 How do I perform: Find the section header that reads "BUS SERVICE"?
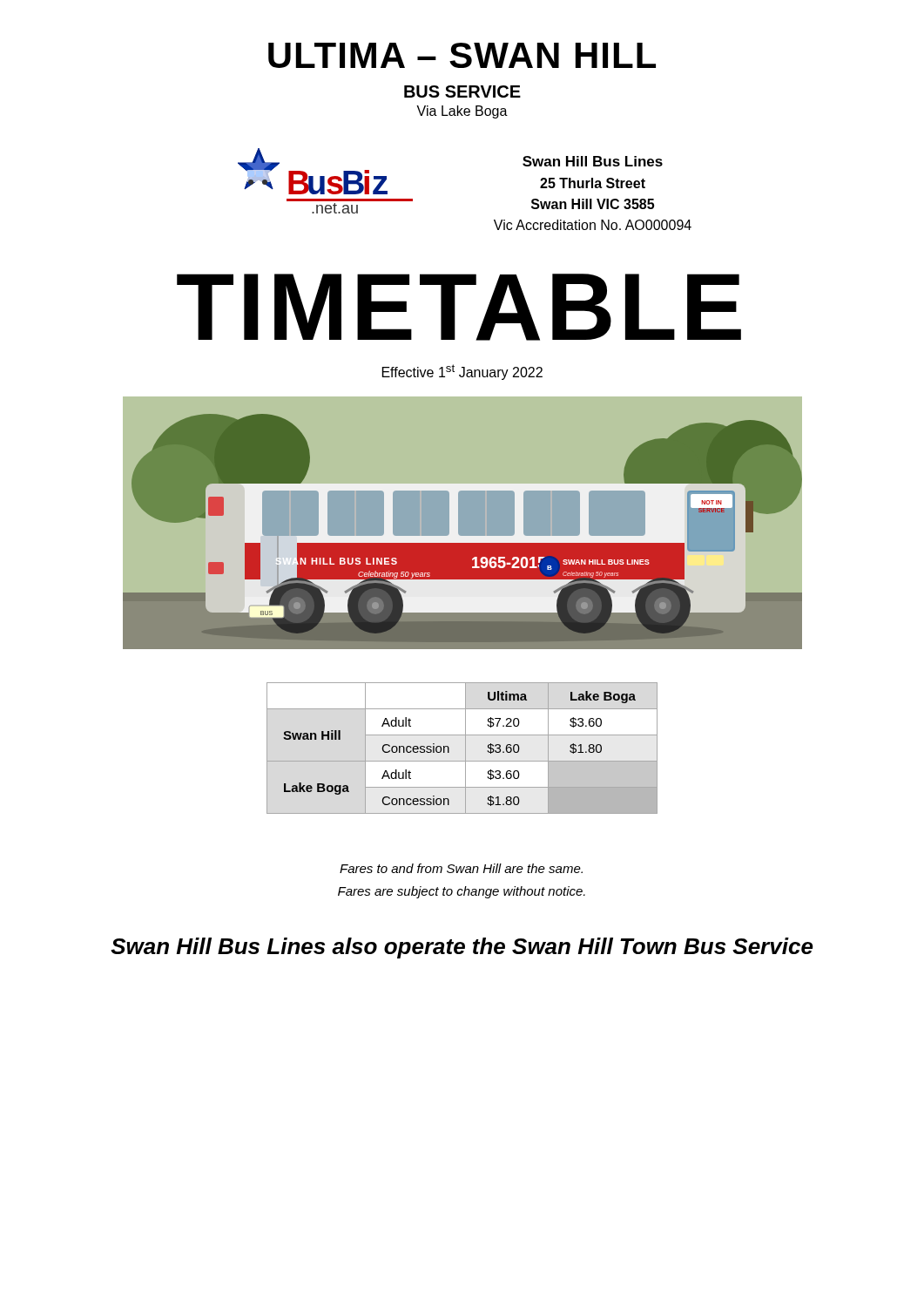coord(462,91)
